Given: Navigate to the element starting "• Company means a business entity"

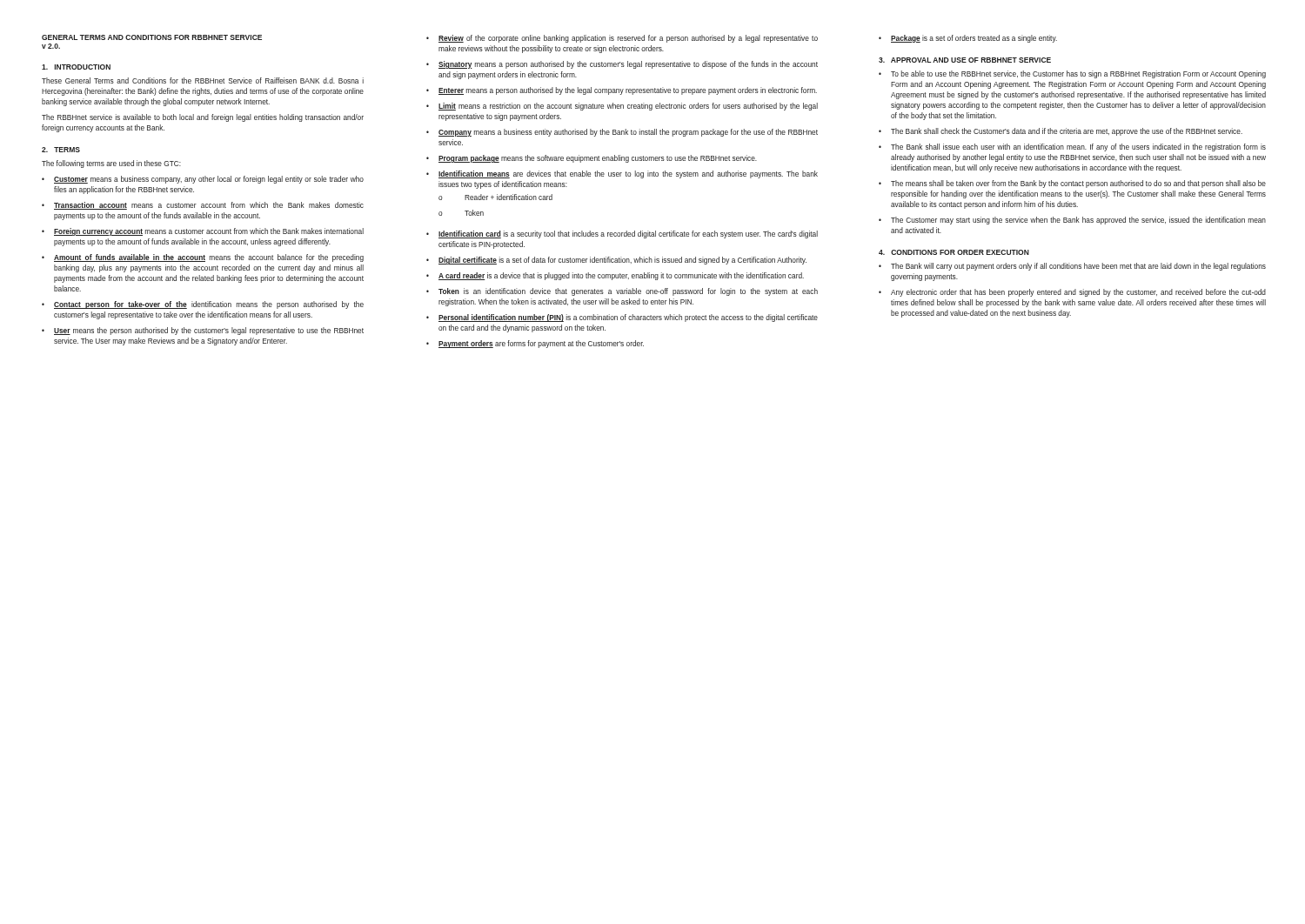Looking at the screenshot, I should [x=622, y=138].
